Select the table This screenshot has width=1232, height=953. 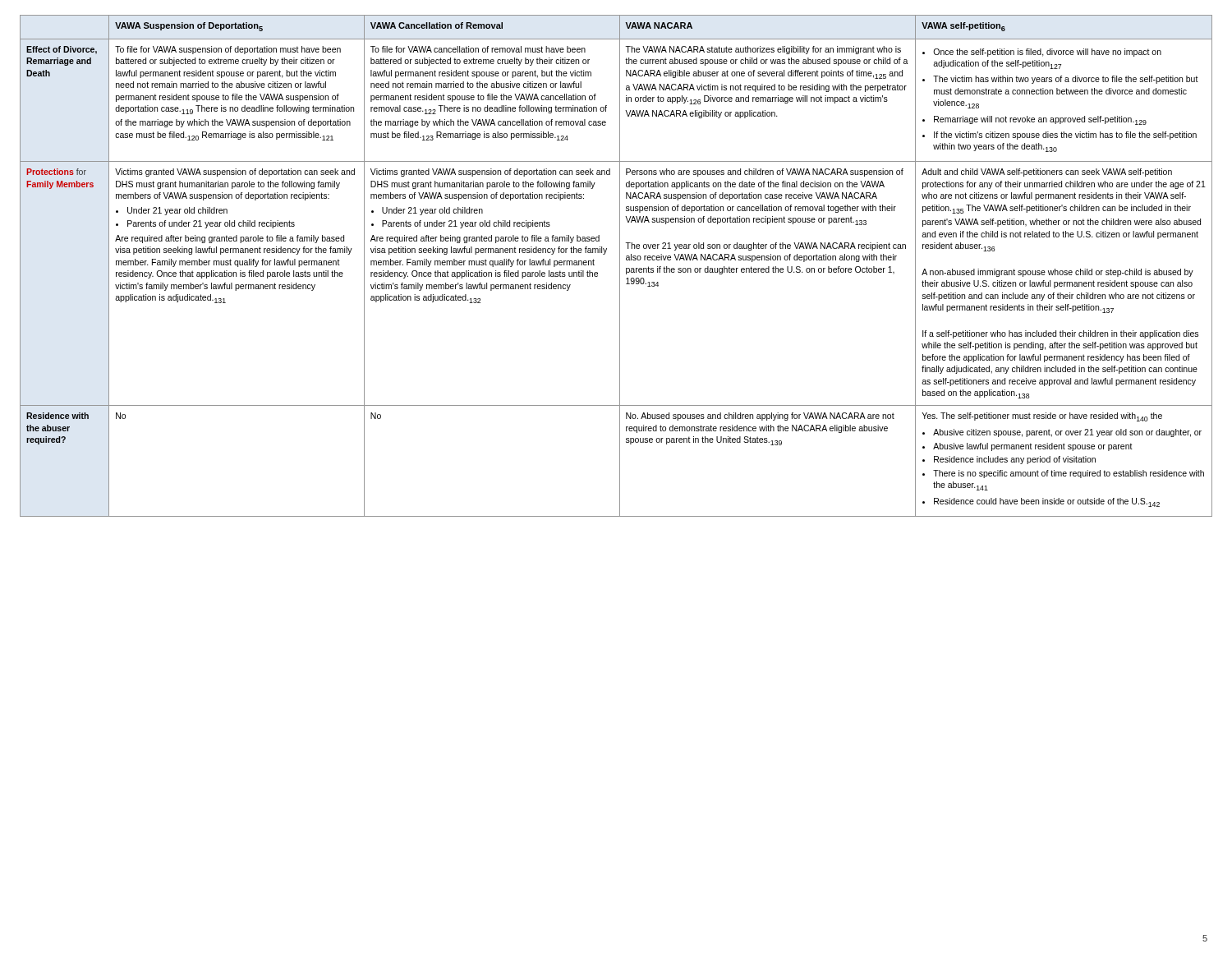[x=616, y=266]
